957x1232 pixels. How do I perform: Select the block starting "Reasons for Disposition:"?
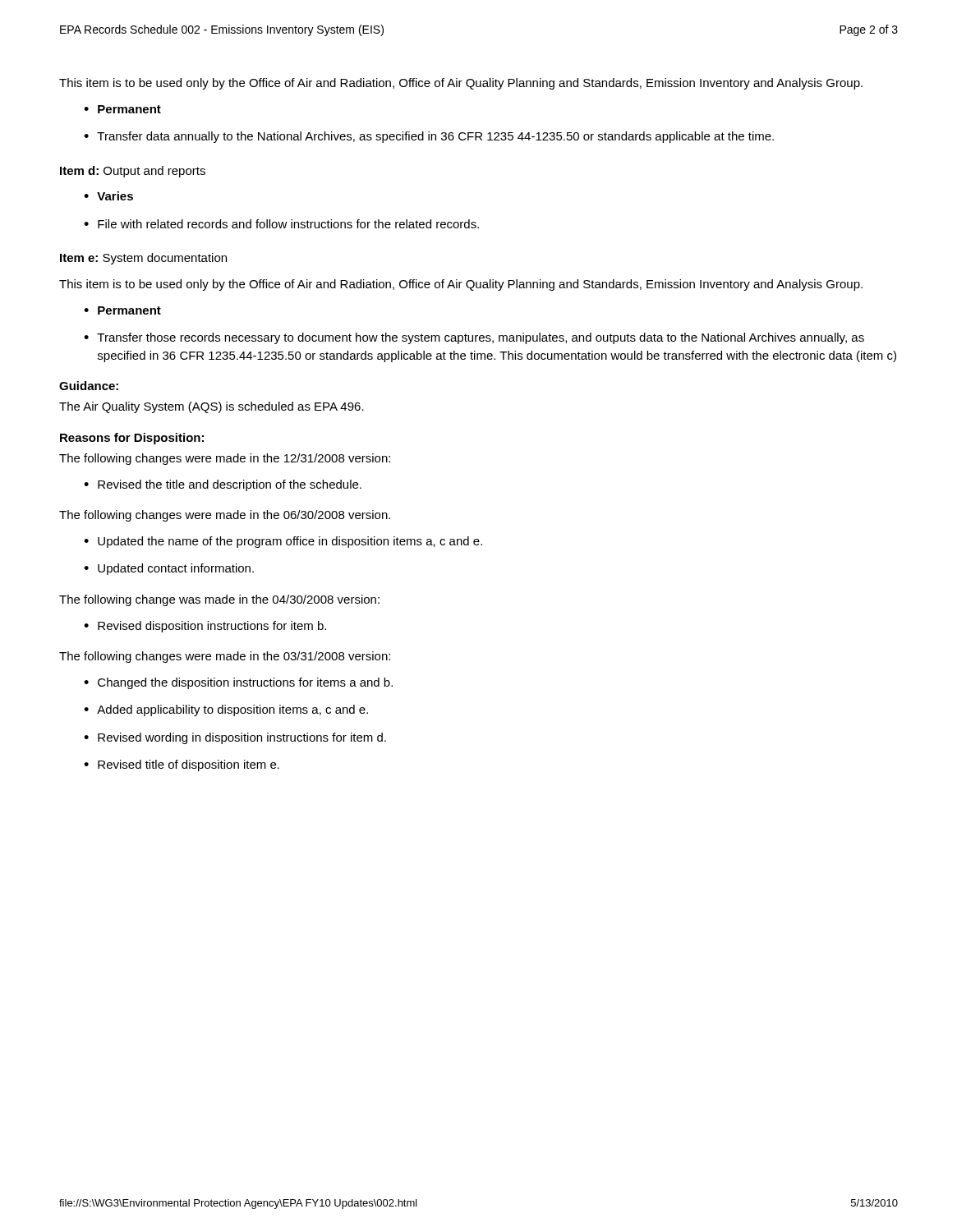tap(132, 438)
